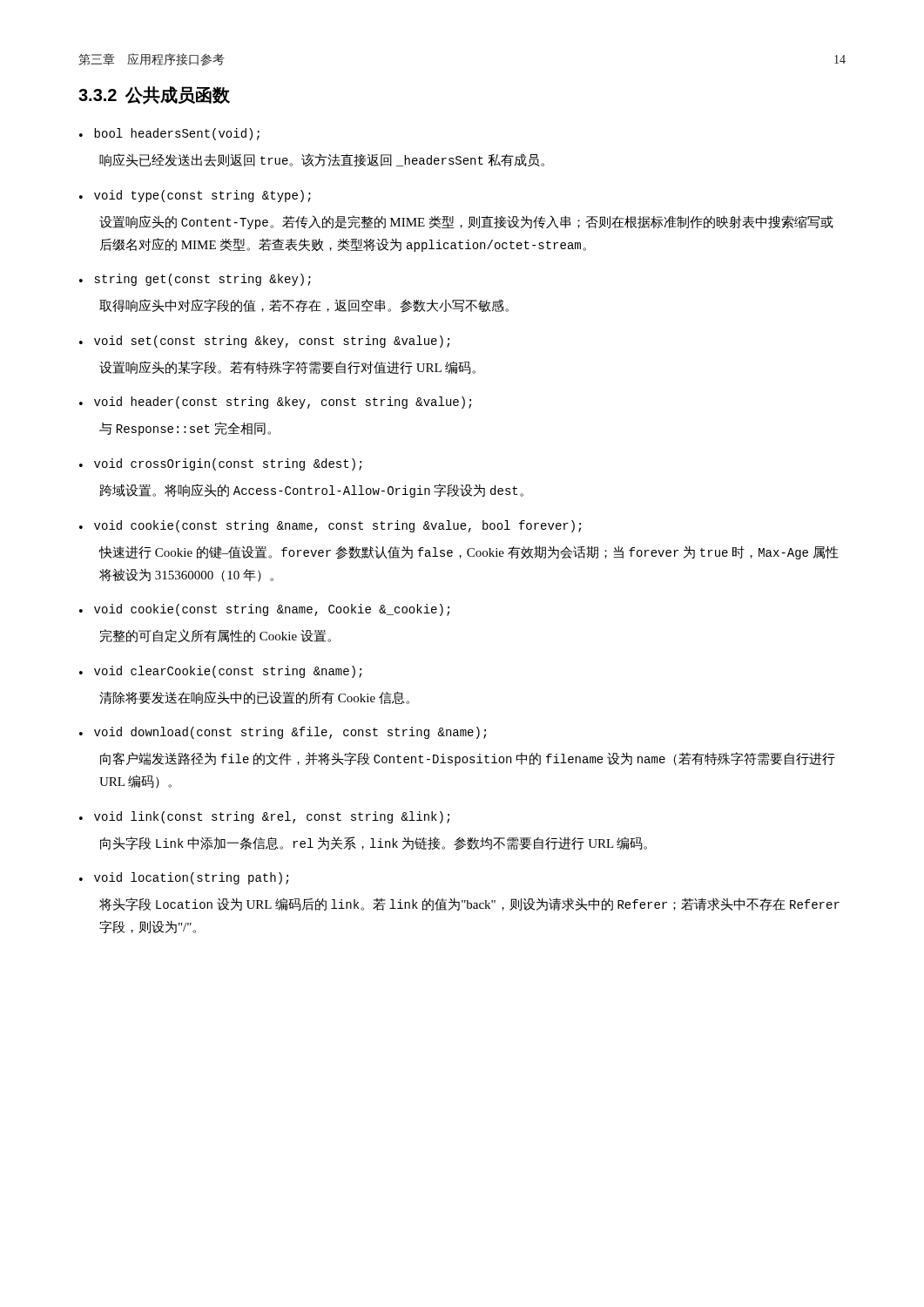Find the text block starting "• bool headersSent(void);"
924x1307 pixels.
click(x=462, y=148)
